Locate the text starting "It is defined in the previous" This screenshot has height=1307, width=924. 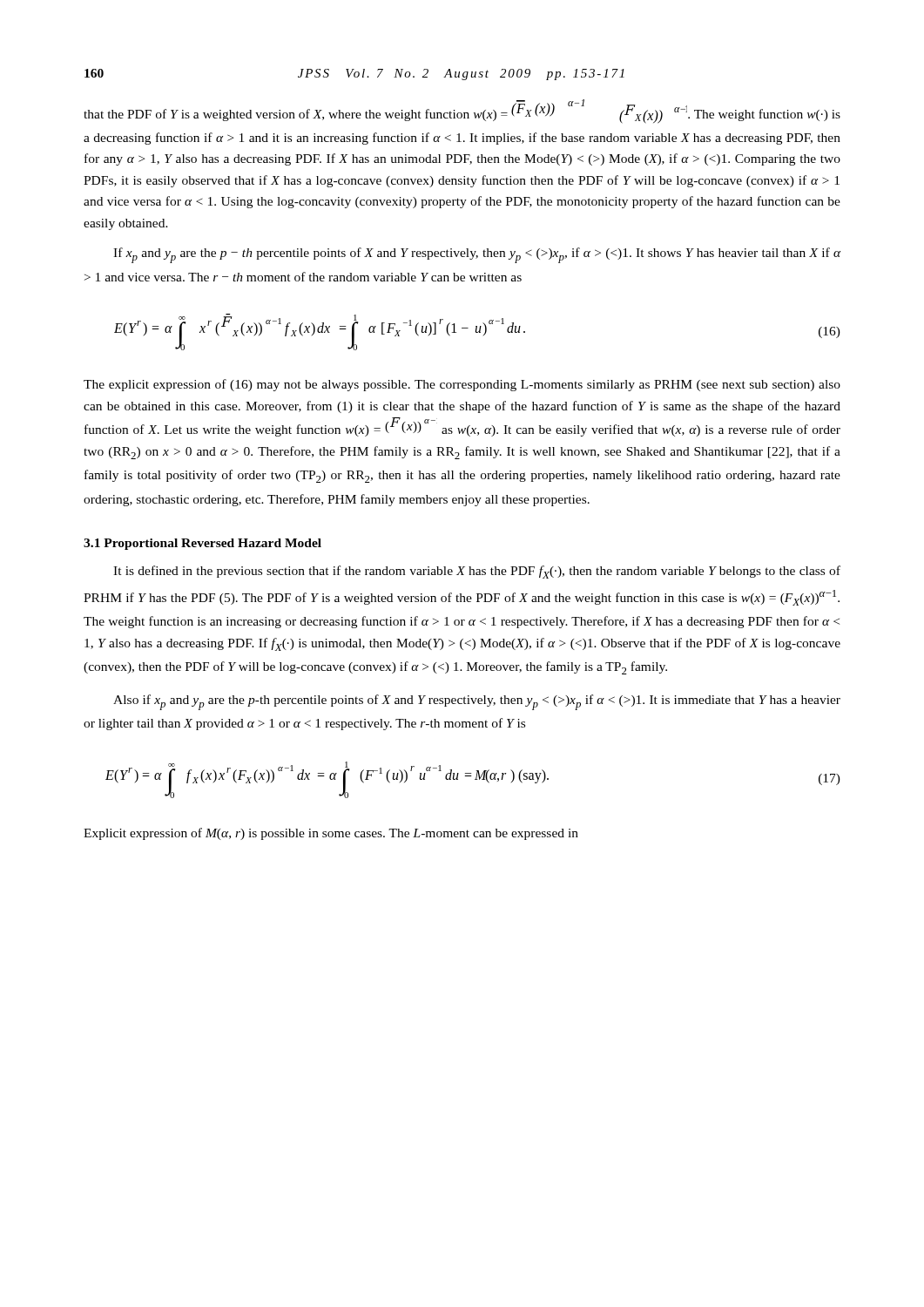point(462,620)
